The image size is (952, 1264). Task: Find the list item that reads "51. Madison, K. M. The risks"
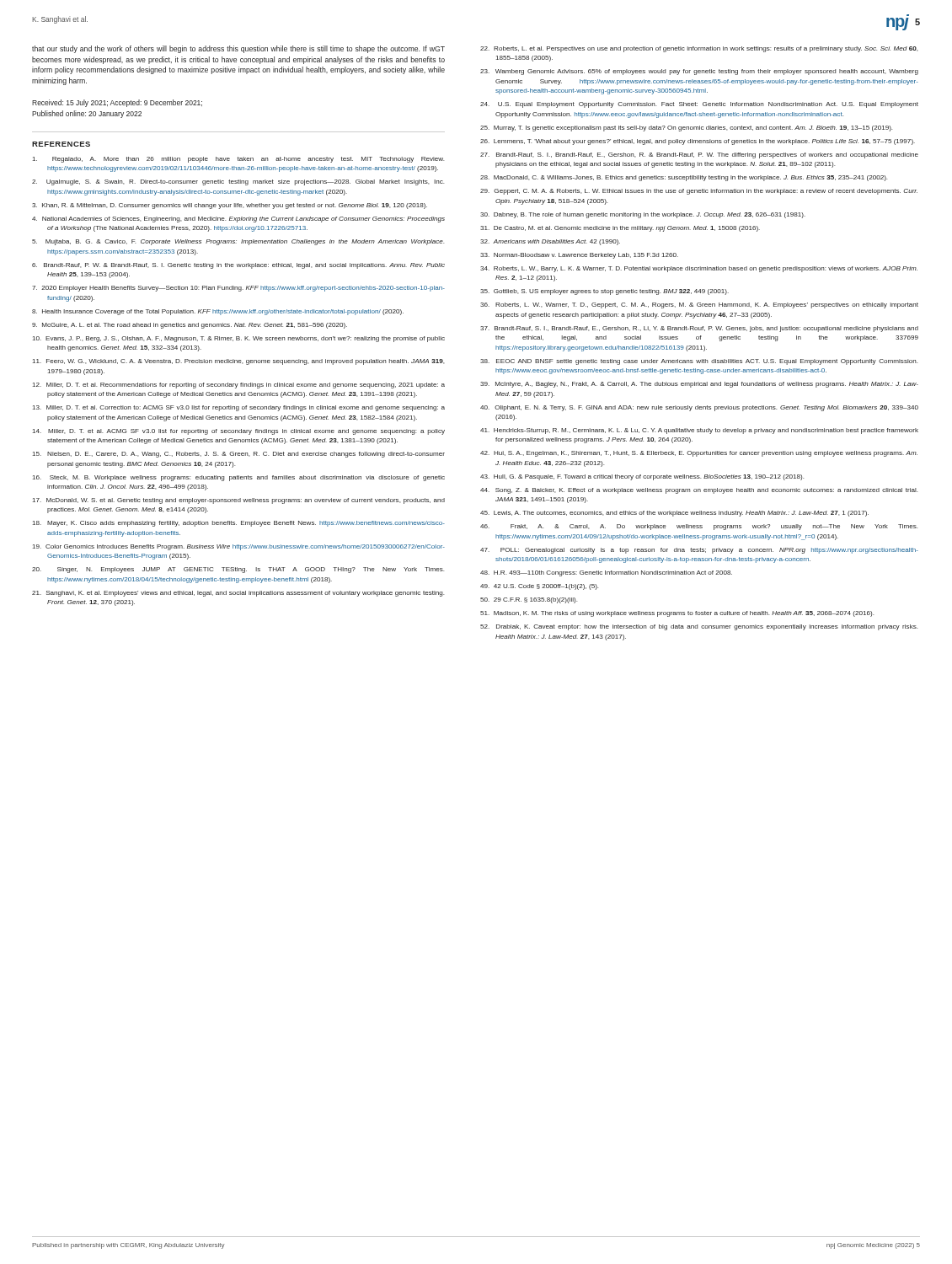click(677, 613)
